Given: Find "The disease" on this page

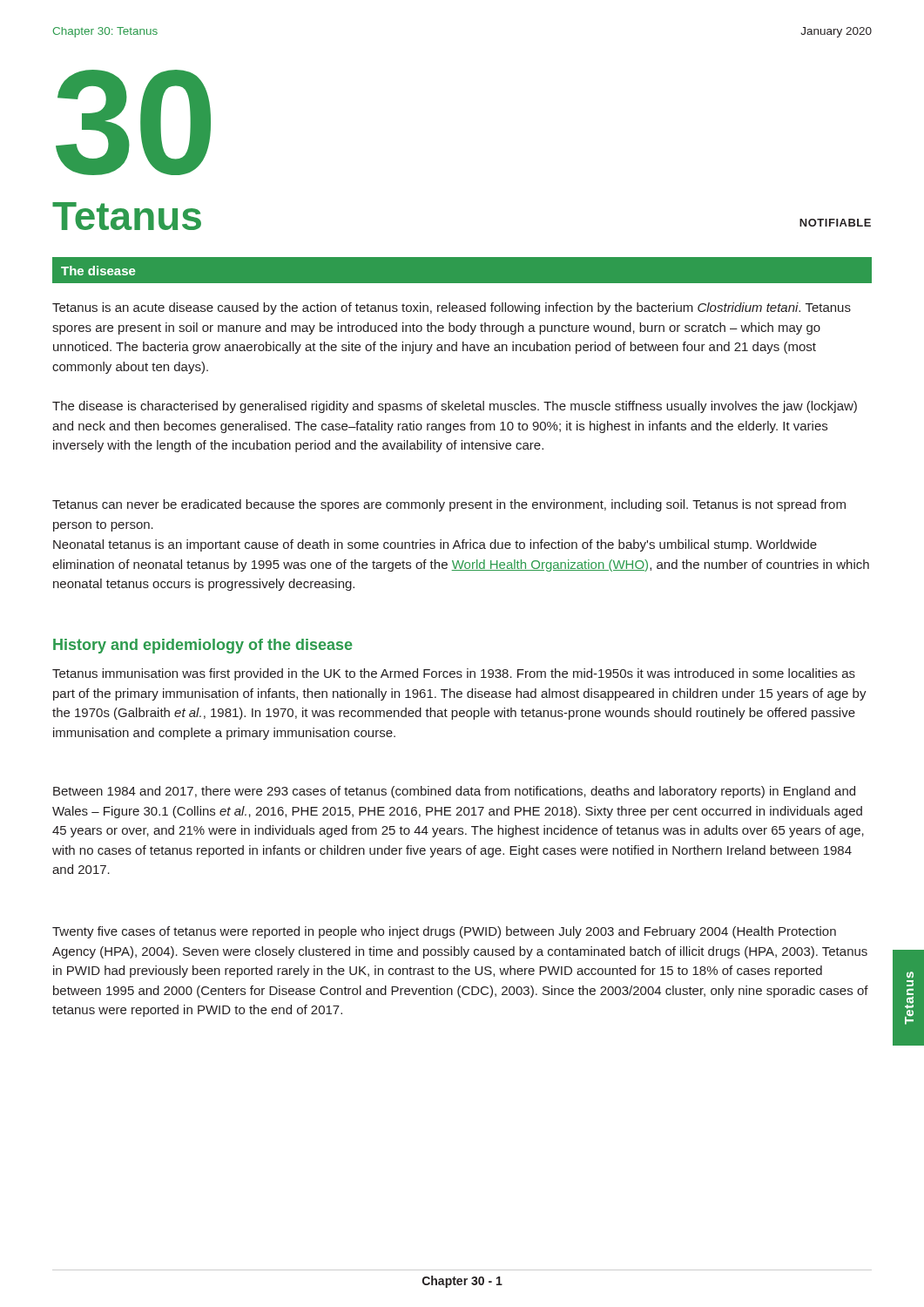Looking at the screenshot, I should [x=98, y=270].
